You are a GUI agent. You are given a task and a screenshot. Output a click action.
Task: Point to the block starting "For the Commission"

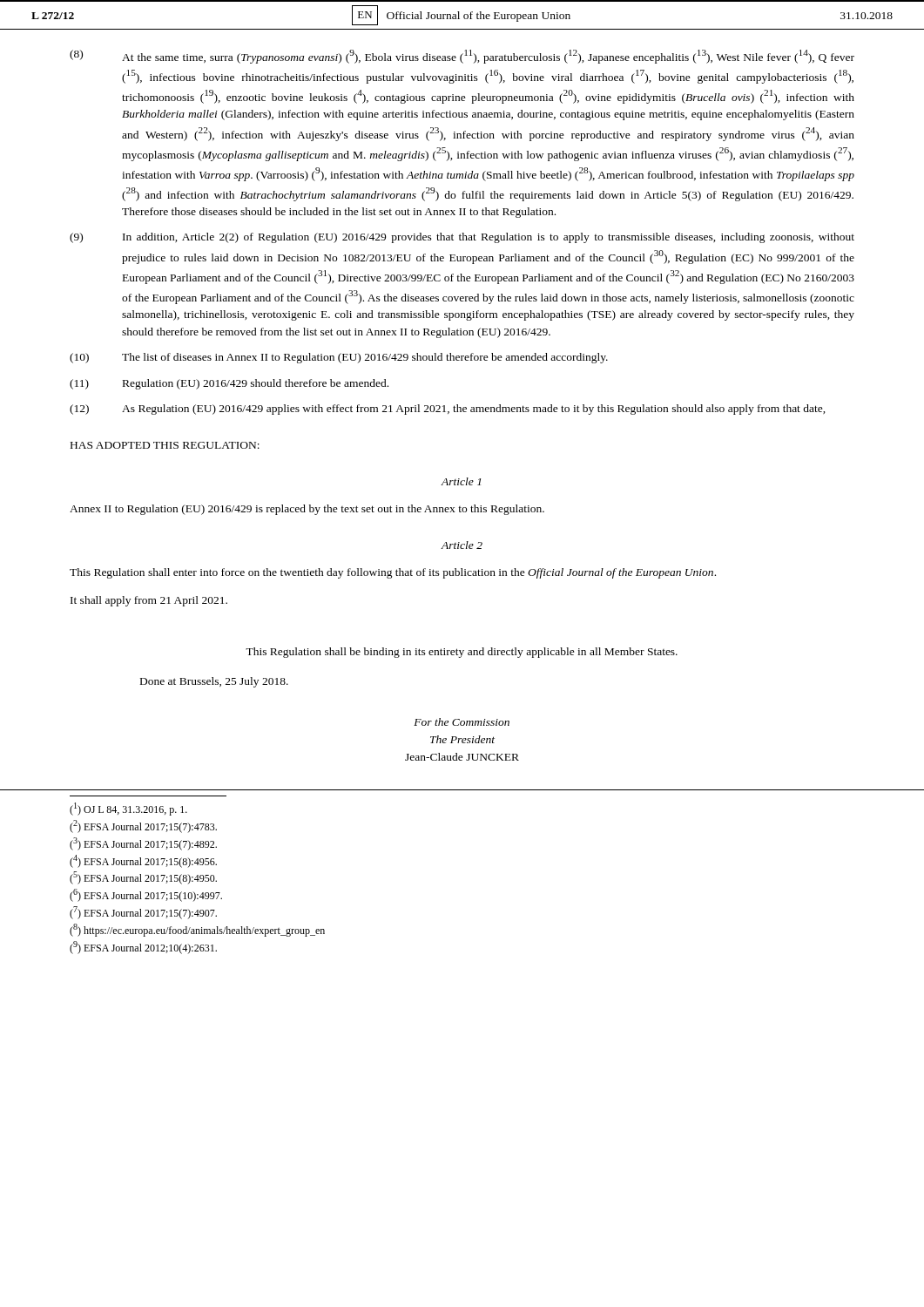click(x=462, y=739)
